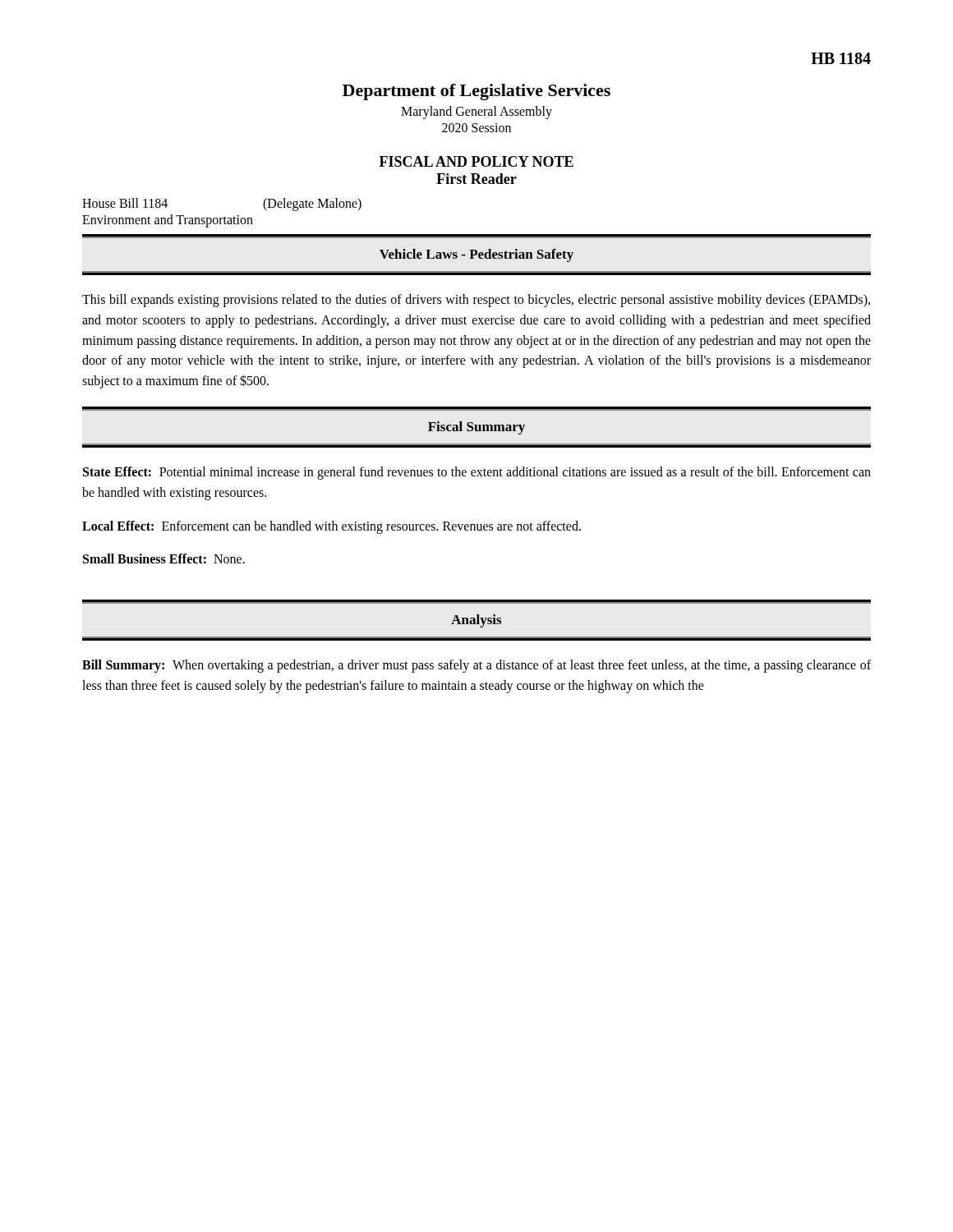Click on the block starting "2020 Session"

476,128
